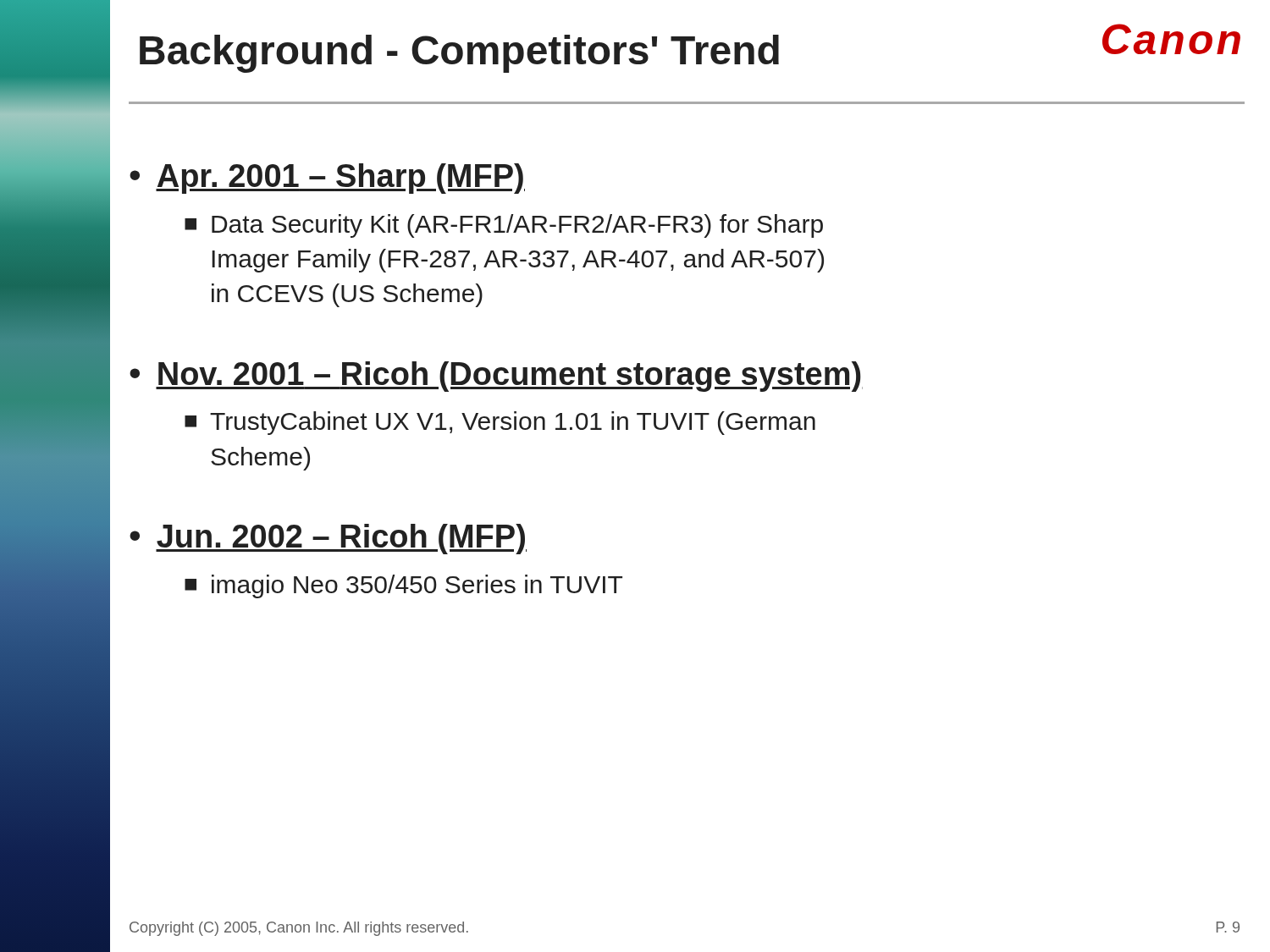Click where it says "Background - Competitors' Trend"

coord(459,50)
